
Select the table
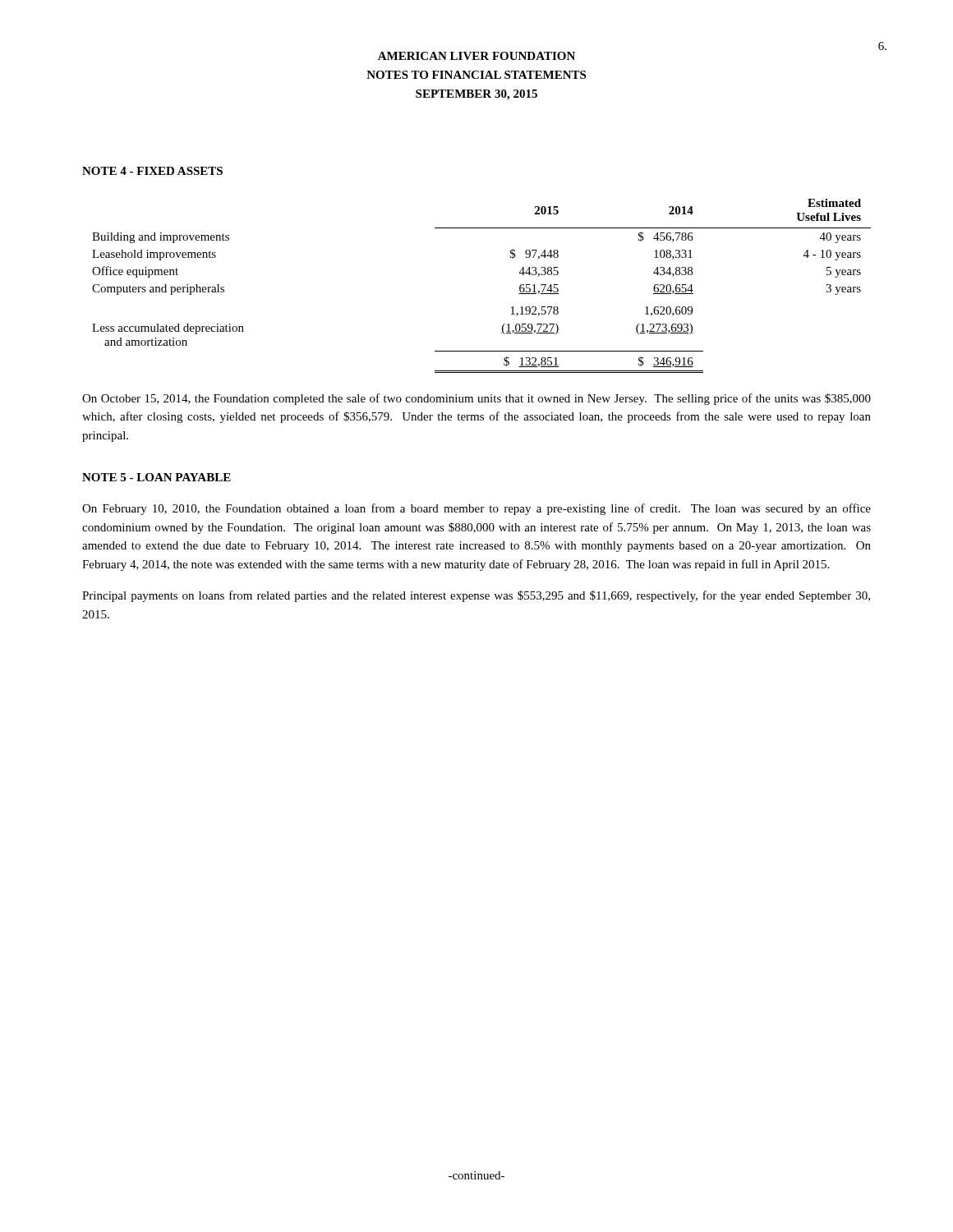[x=476, y=283]
